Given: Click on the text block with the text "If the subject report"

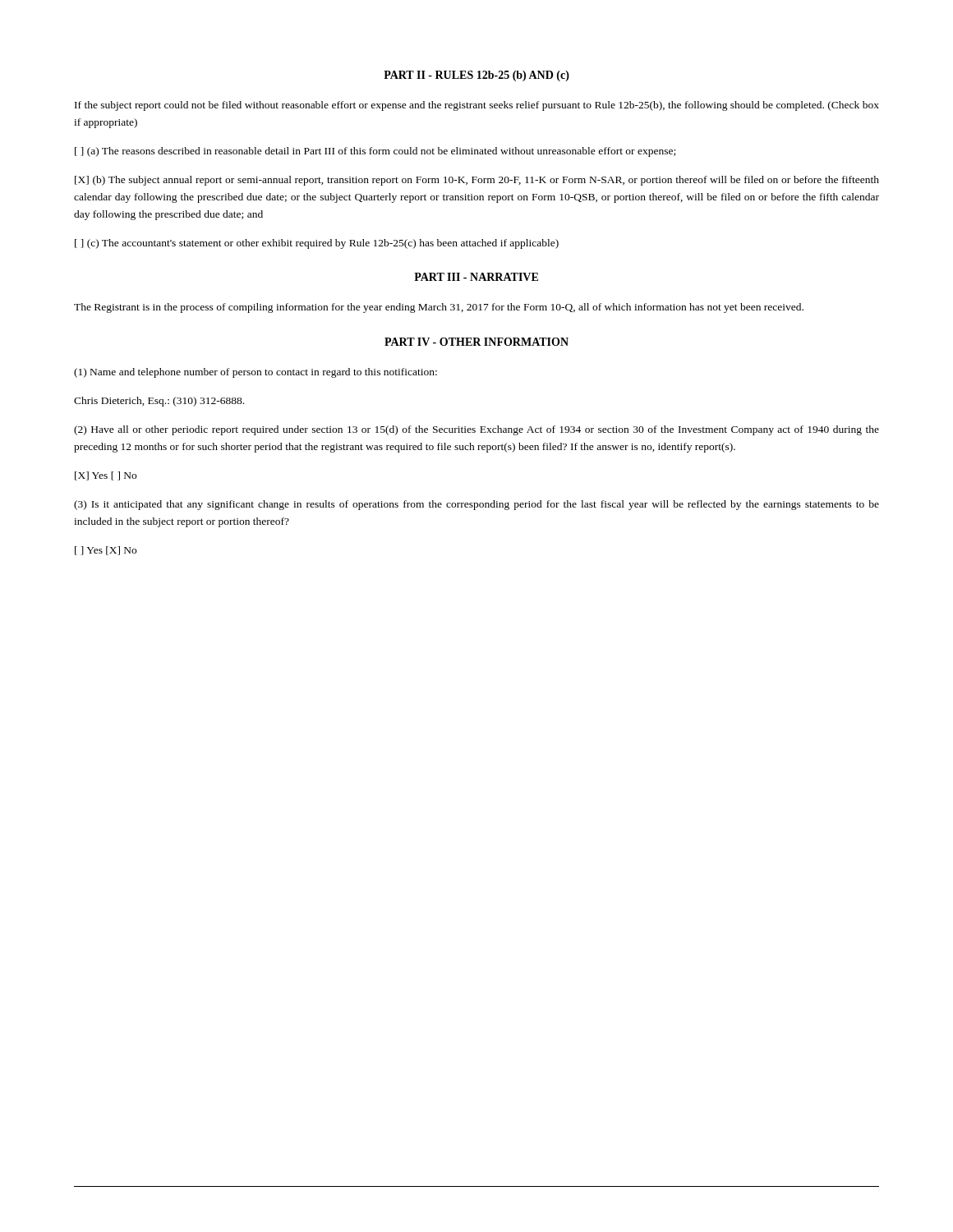Looking at the screenshot, I should point(476,113).
